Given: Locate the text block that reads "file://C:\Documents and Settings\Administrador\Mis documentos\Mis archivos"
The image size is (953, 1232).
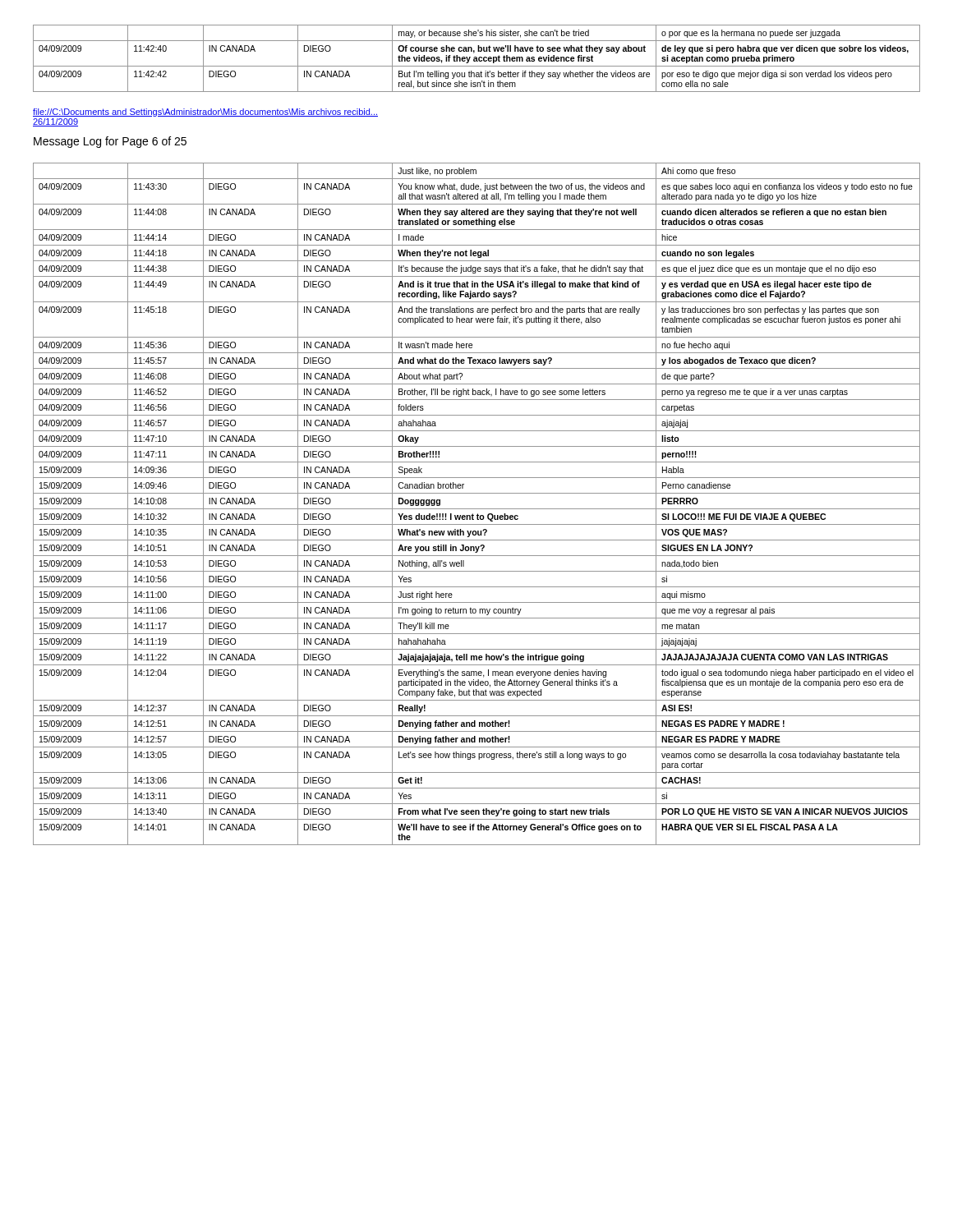Looking at the screenshot, I should pos(205,117).
